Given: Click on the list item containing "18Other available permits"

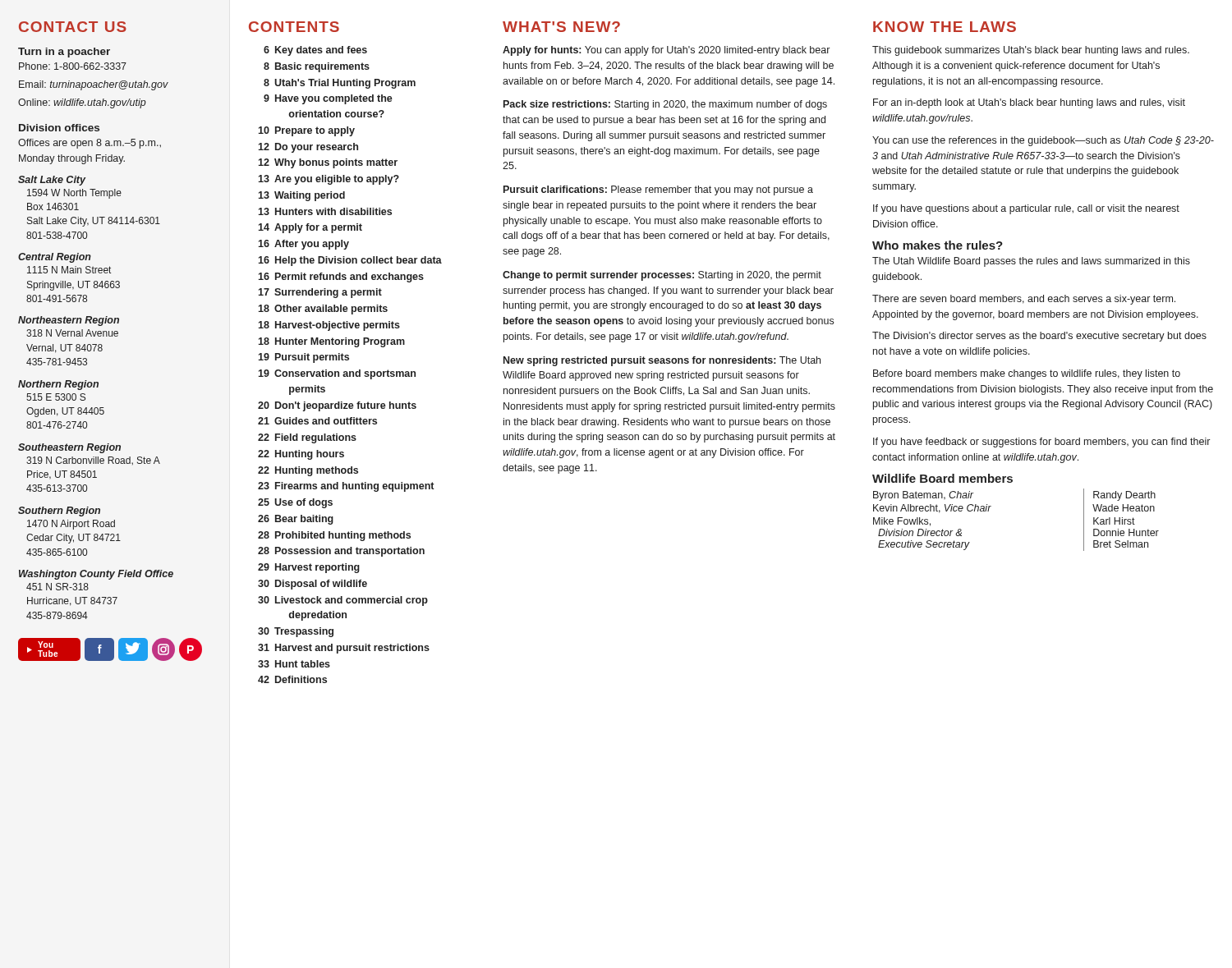Looking at the screenshot, I should (359, 309).
